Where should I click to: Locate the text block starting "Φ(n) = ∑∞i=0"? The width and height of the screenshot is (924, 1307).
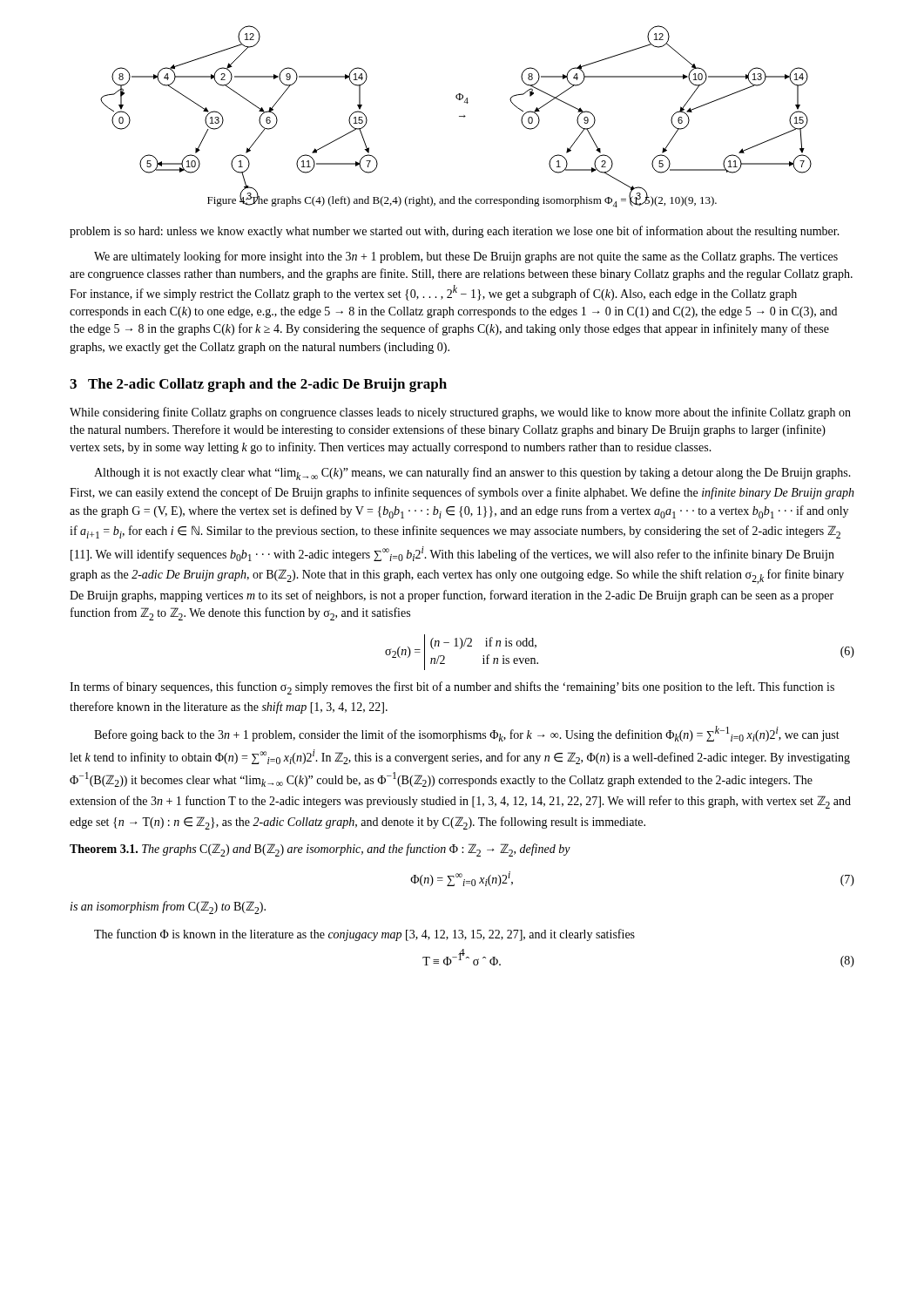462,880
